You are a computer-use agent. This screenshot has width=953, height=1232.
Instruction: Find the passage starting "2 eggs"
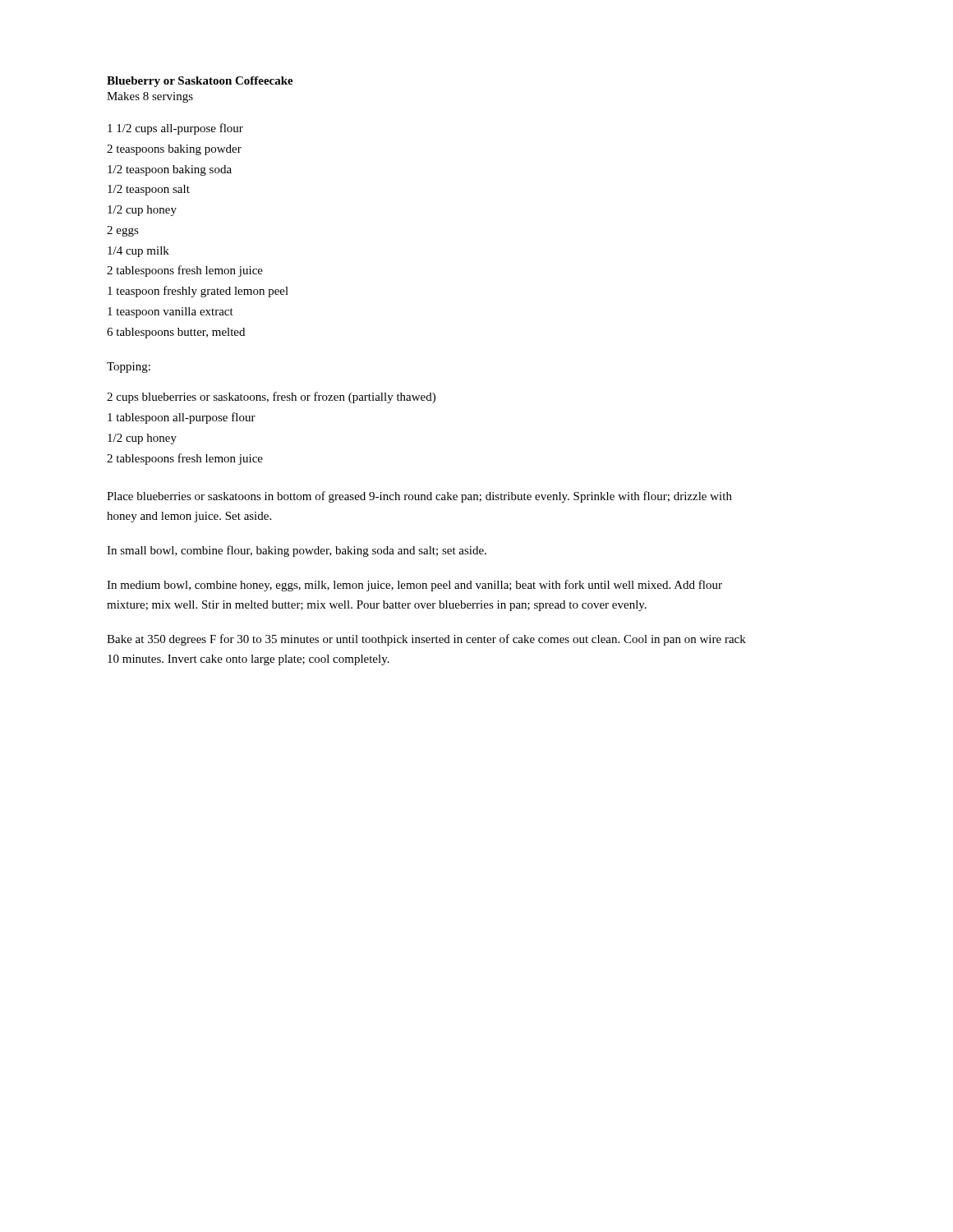(123, 231)
